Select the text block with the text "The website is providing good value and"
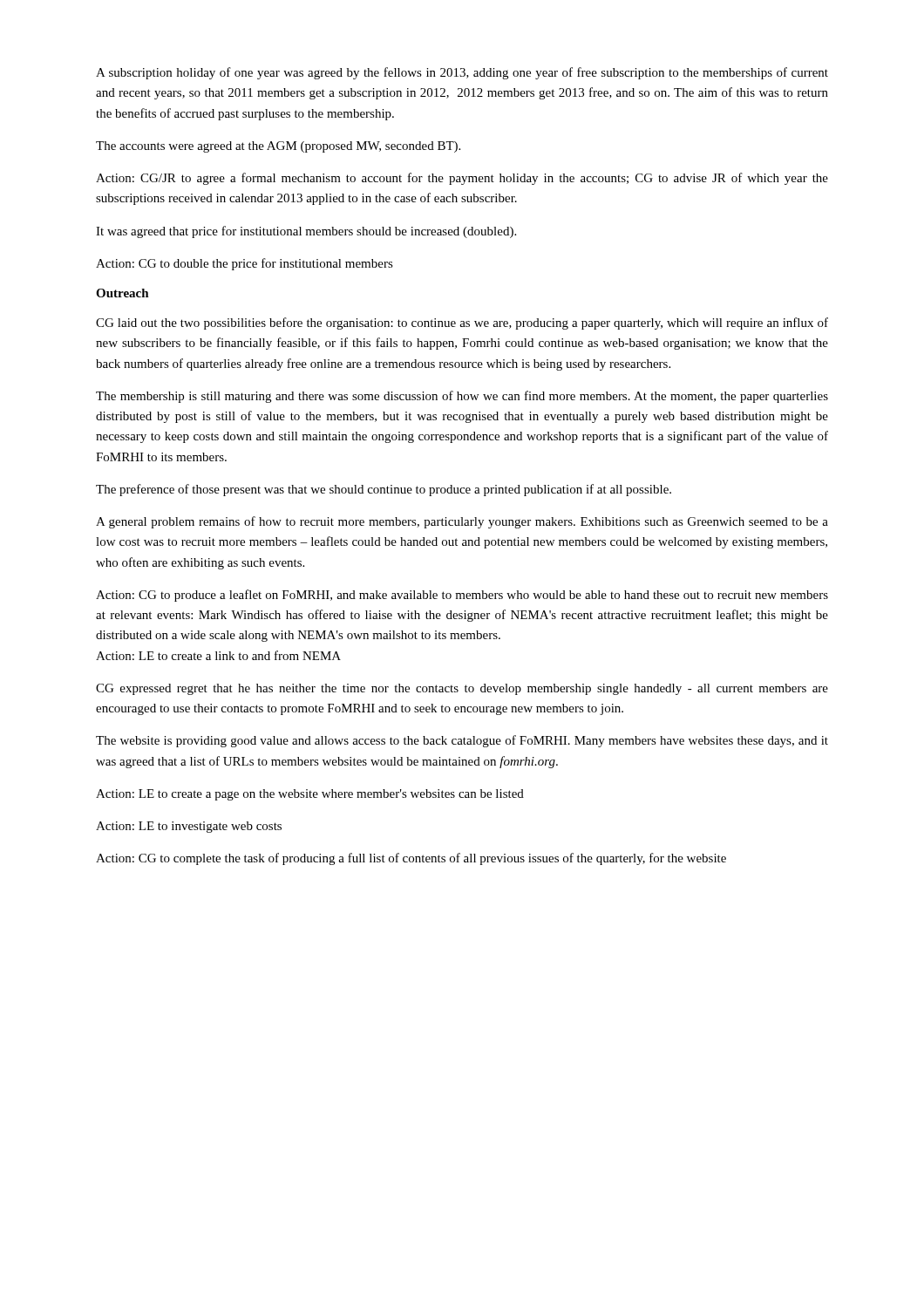 (462, 751)
